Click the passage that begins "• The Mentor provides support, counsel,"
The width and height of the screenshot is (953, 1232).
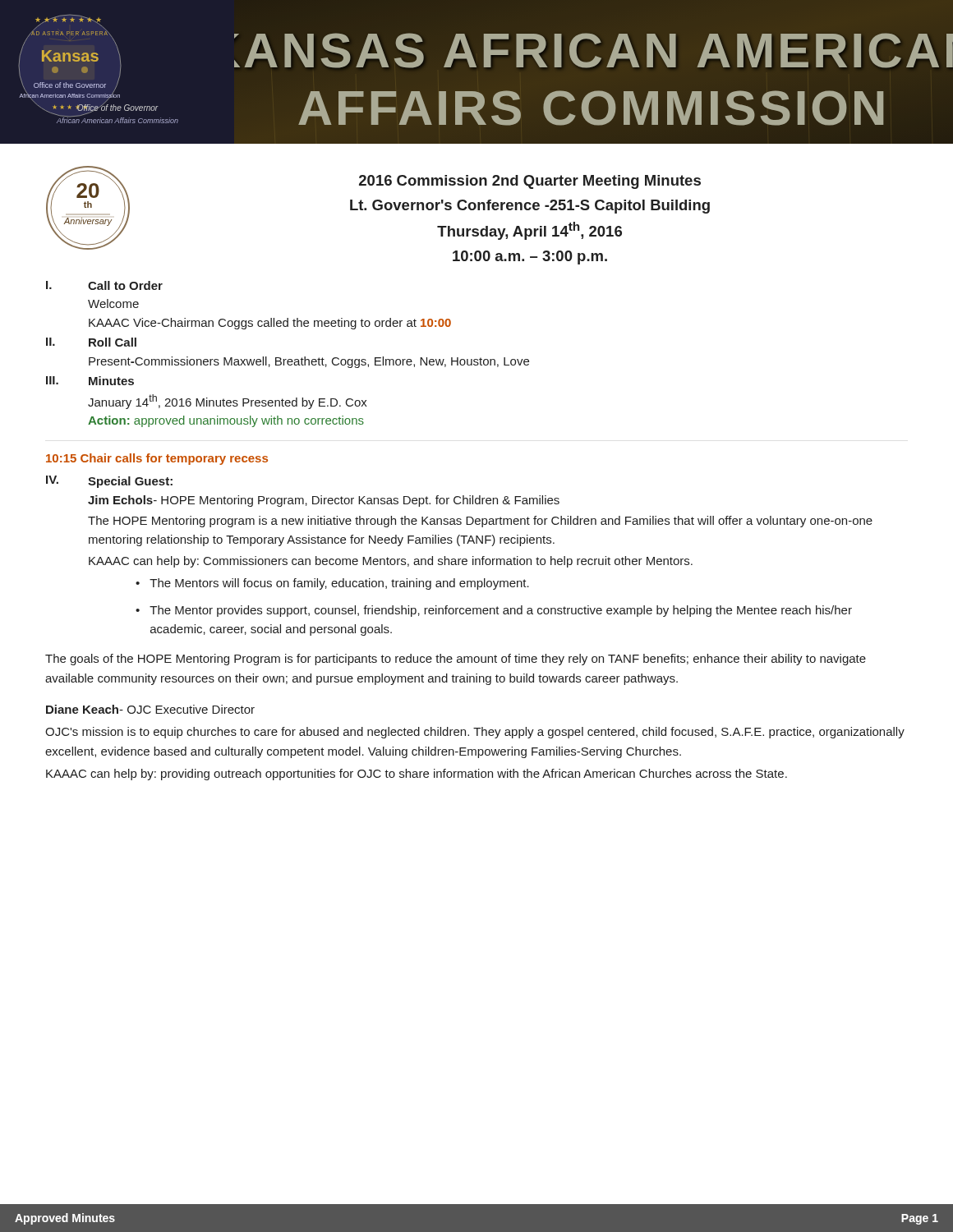coord(522,620)
